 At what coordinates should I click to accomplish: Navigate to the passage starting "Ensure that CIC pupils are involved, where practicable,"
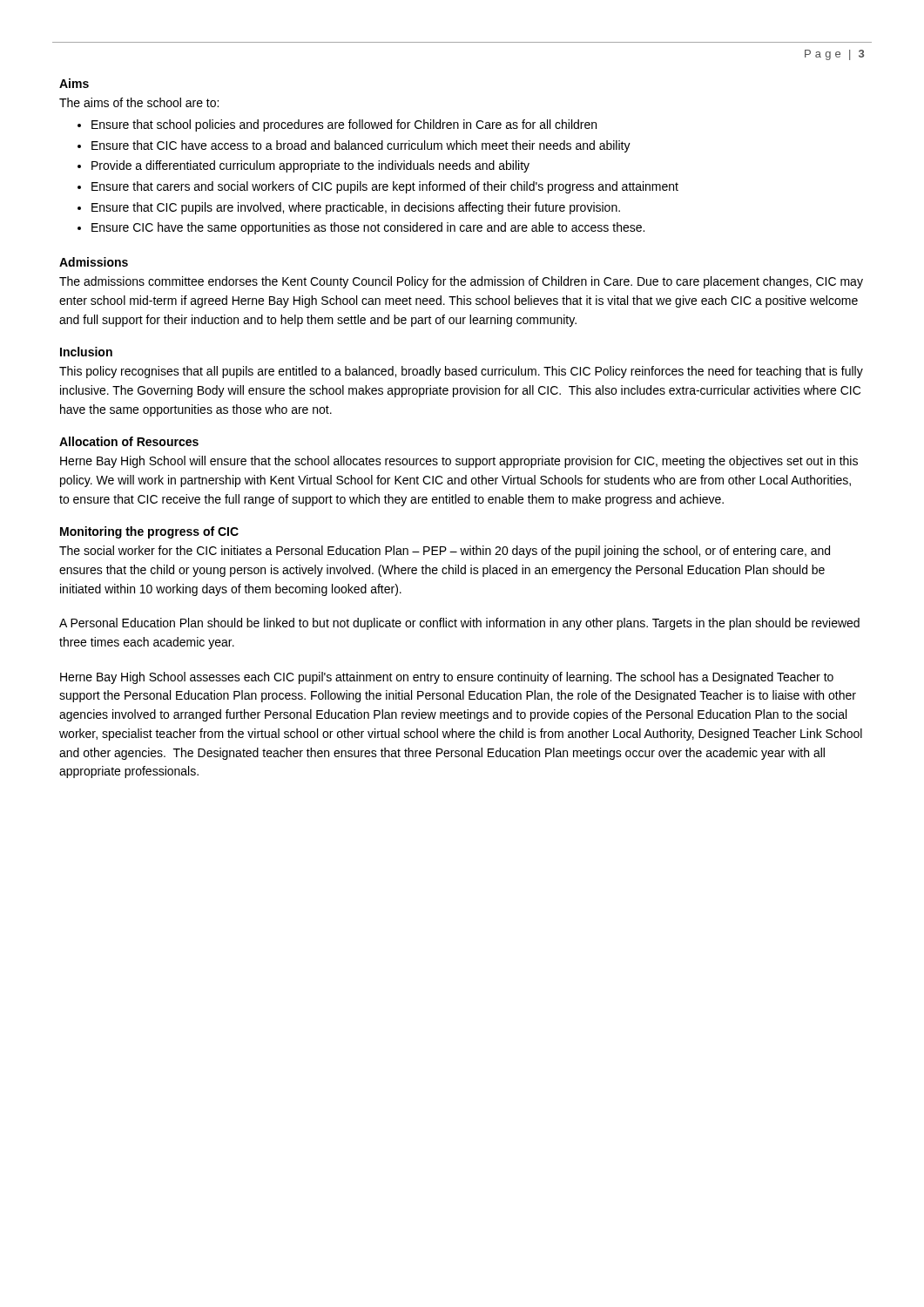coord(462,208)
